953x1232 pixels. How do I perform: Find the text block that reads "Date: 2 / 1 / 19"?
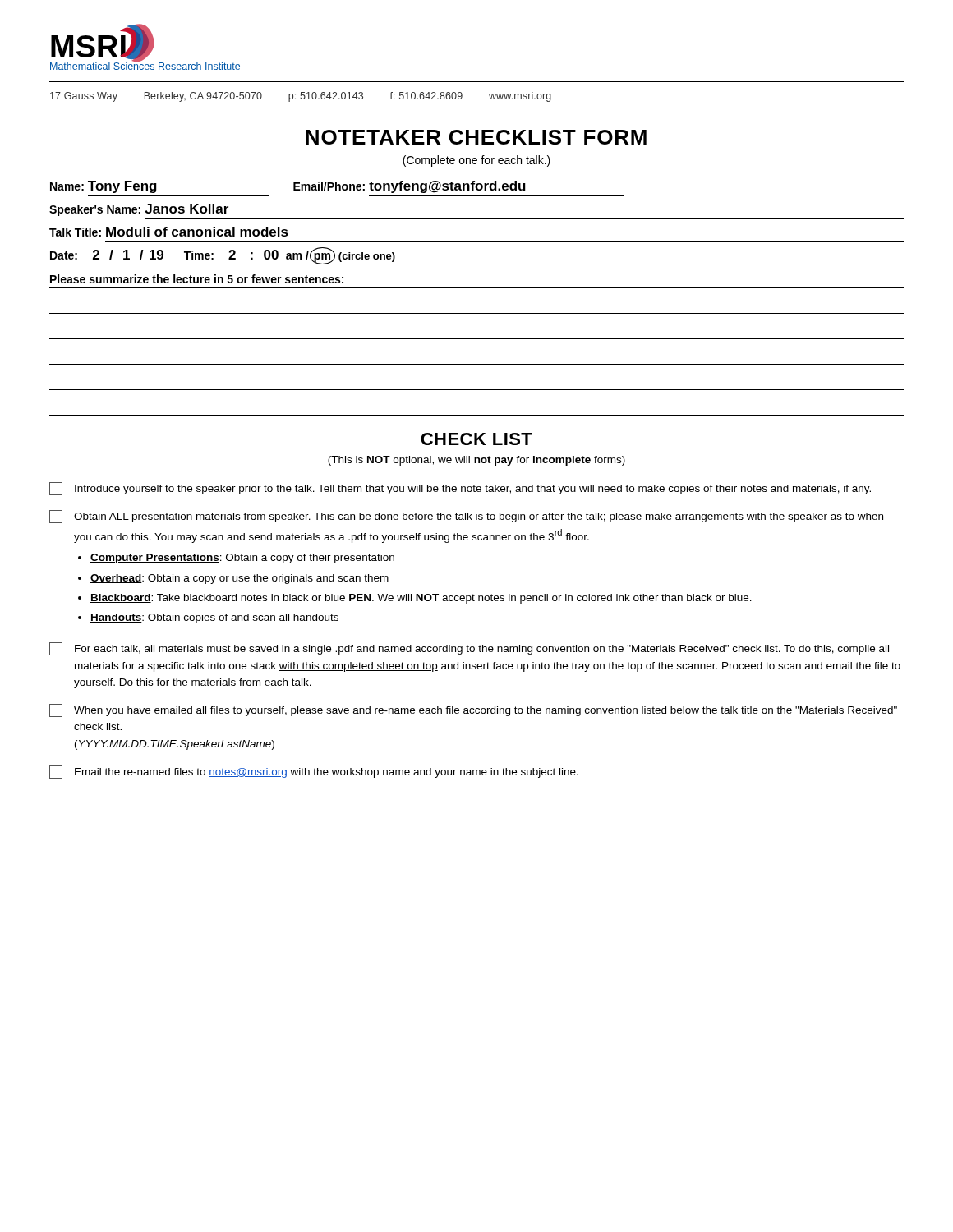[x=222, y=256]
